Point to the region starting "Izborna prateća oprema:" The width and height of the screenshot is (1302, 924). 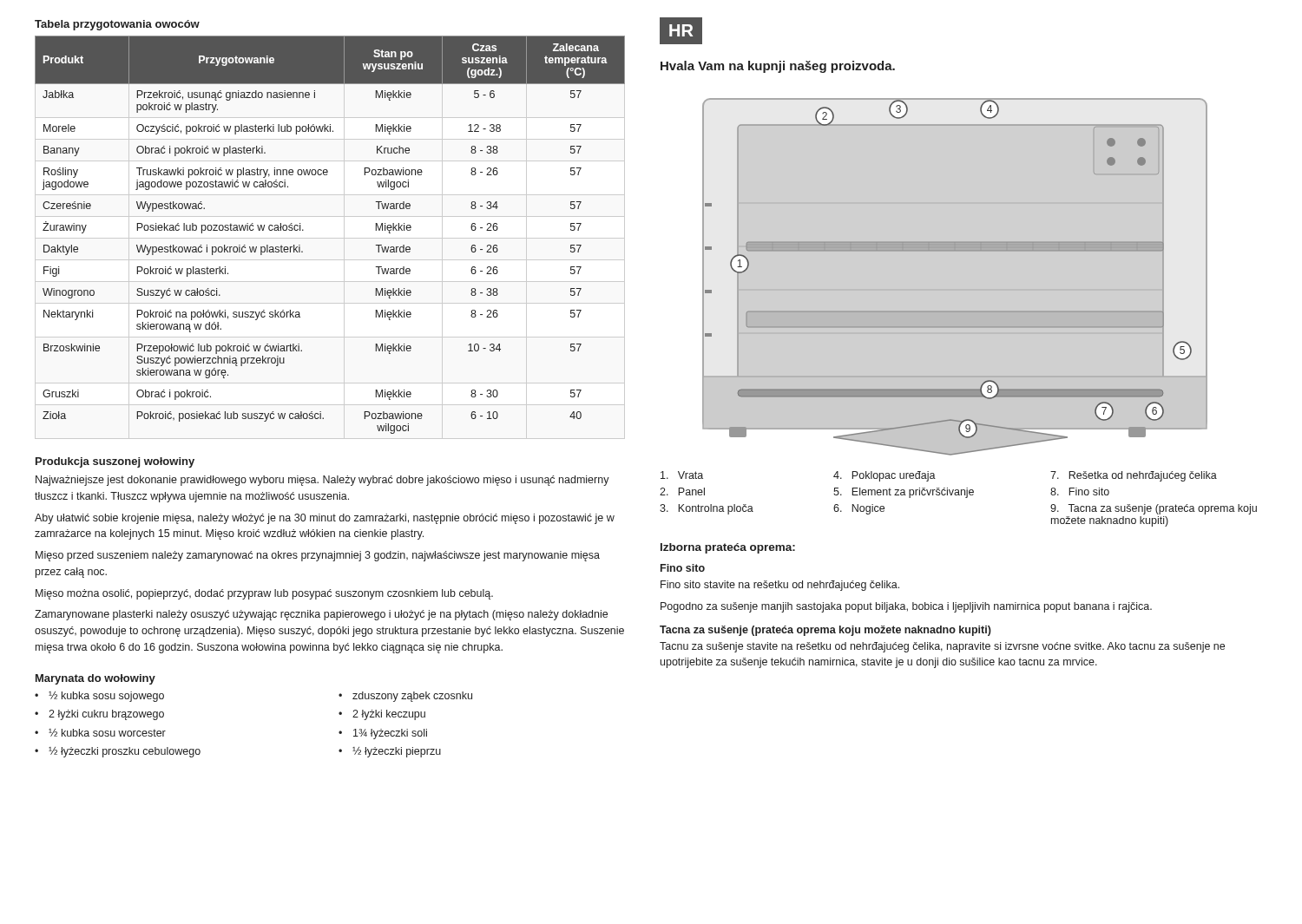click(x=728, y=547)
